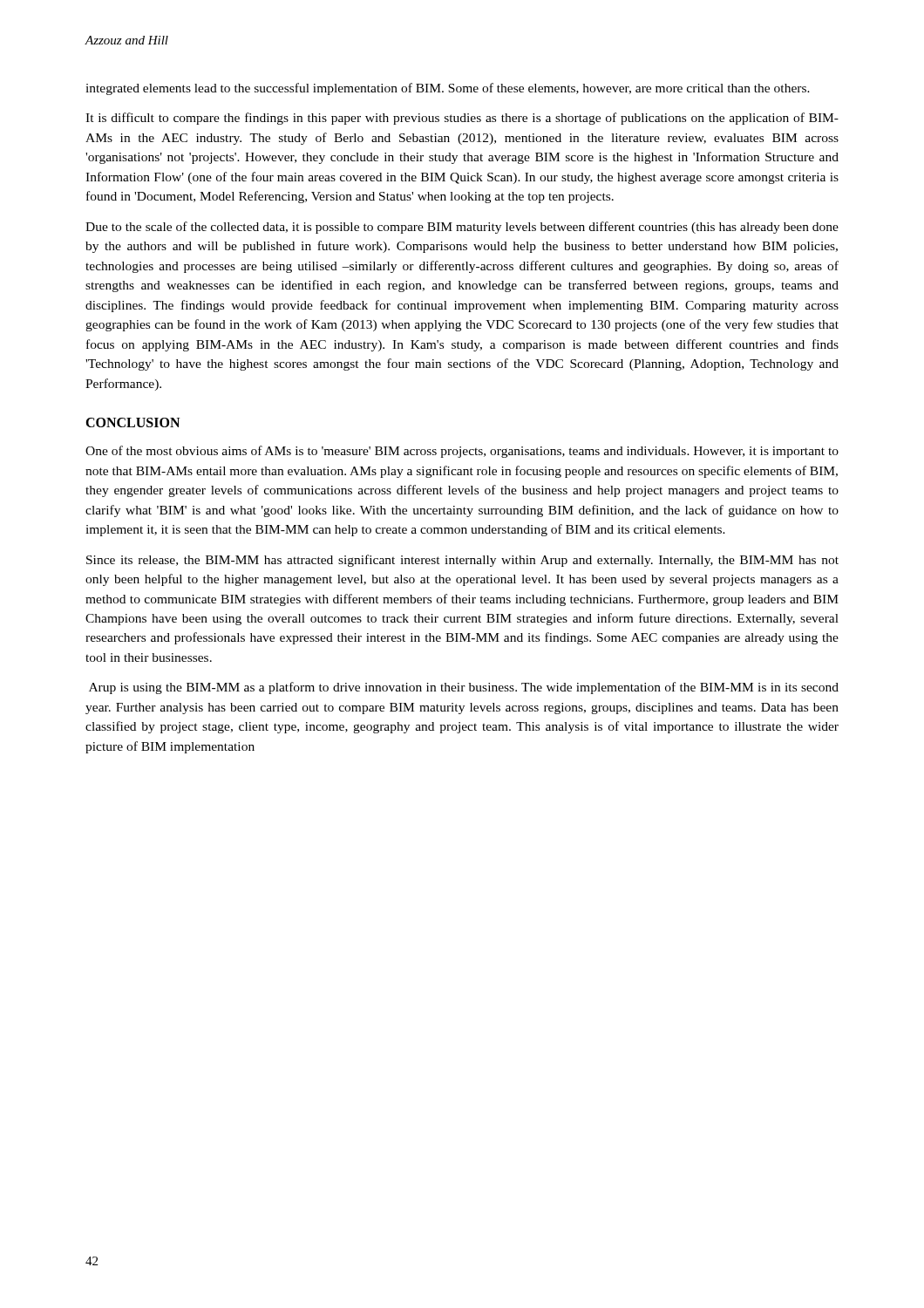Select the text block that reads "It is difficult"

pyautogui.click(x=462, y=158)
